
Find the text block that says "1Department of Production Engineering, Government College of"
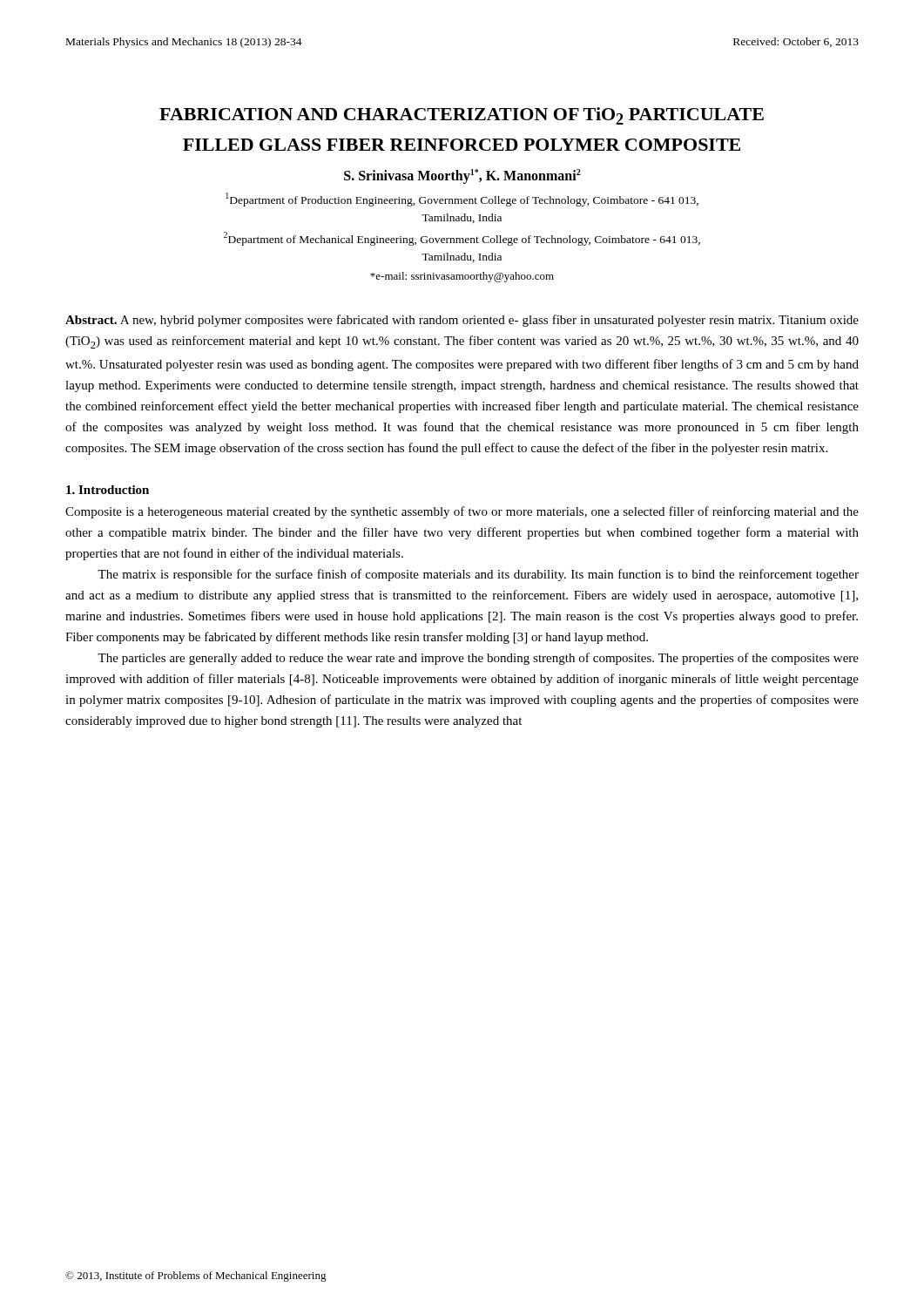pos(462,207)
